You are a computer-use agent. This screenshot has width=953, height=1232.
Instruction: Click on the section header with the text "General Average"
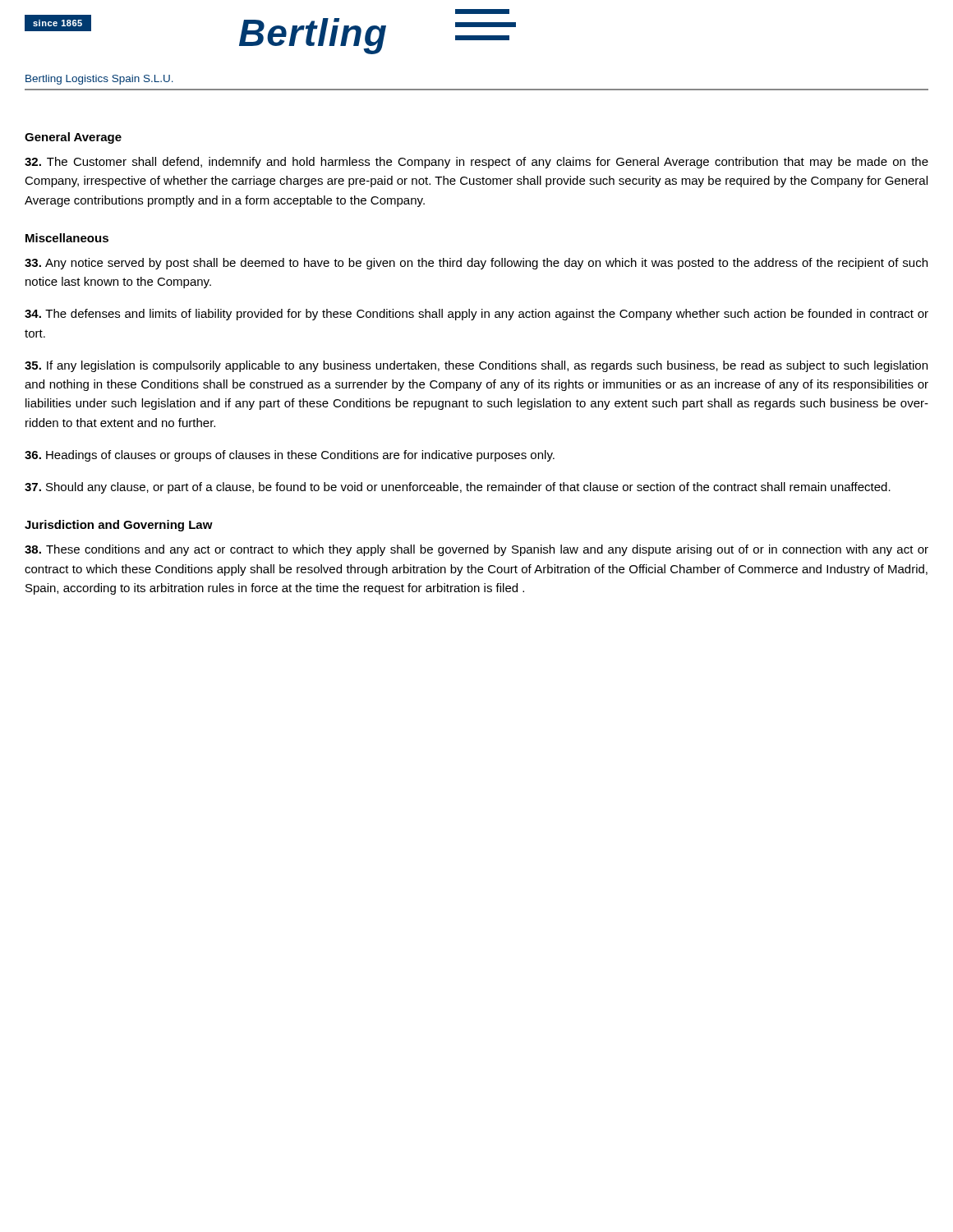click(73, 137)
